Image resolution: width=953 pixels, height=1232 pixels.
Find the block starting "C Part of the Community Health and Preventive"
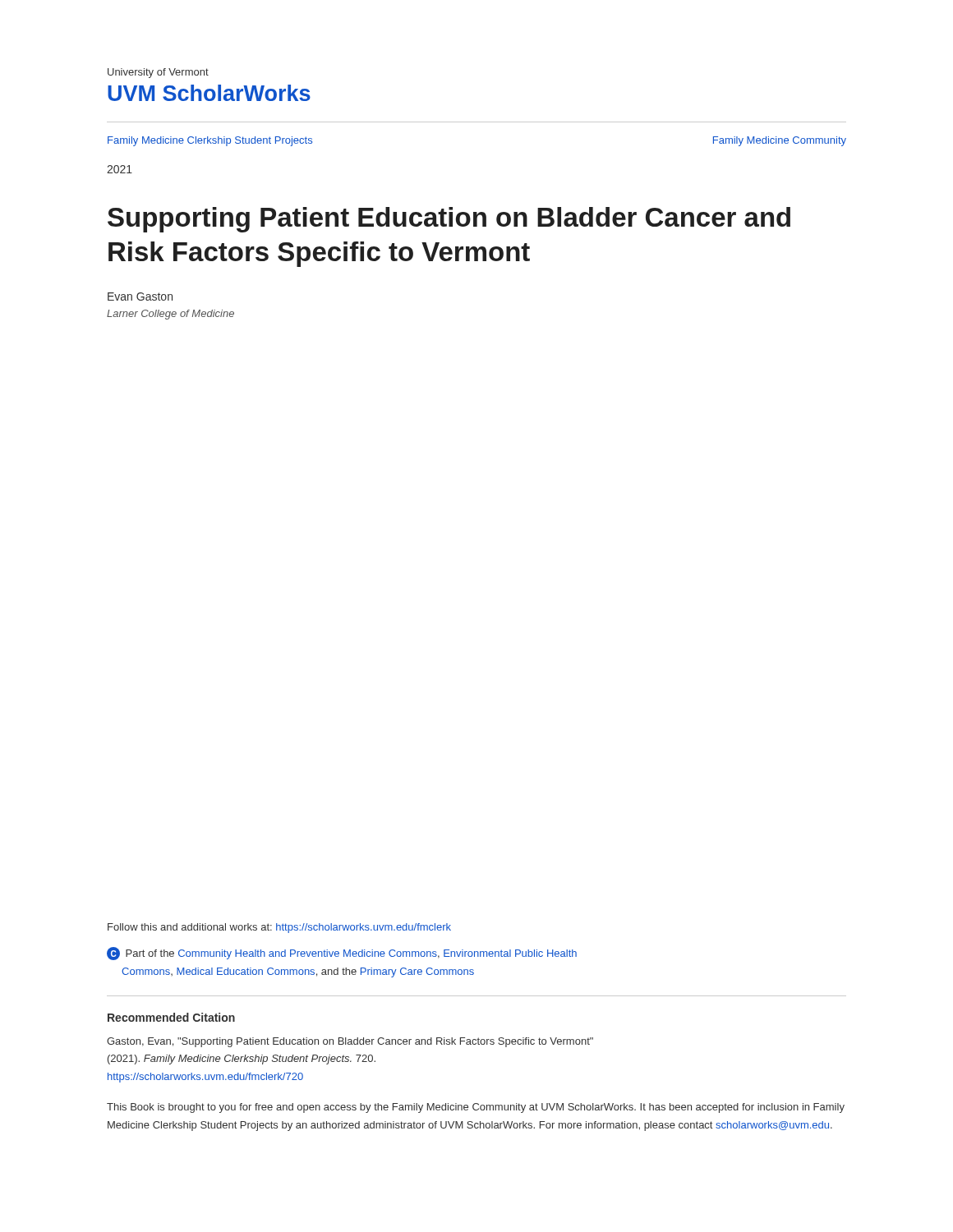click(342, 962)
